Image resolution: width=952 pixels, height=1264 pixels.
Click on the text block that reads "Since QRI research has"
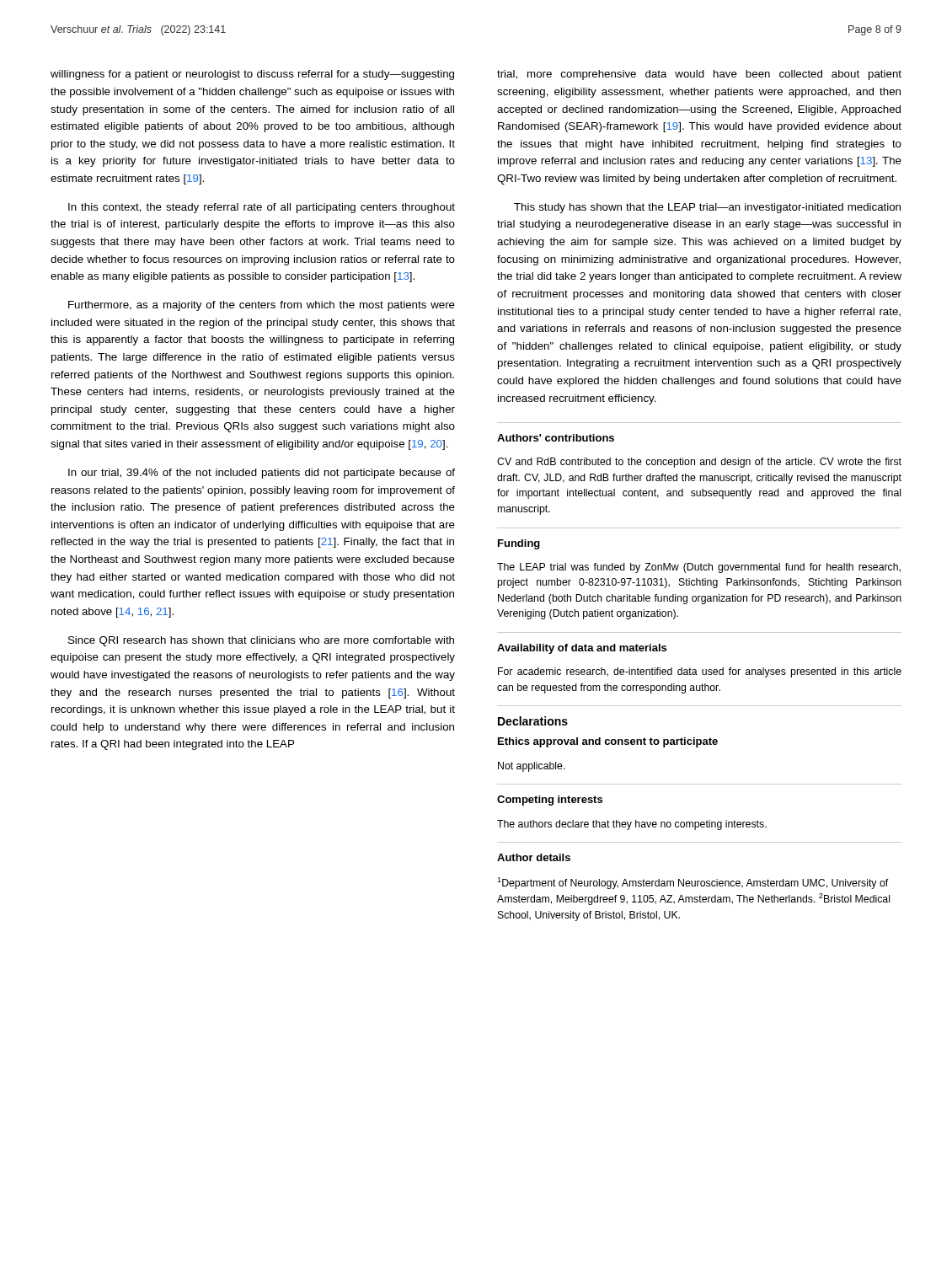253,693
